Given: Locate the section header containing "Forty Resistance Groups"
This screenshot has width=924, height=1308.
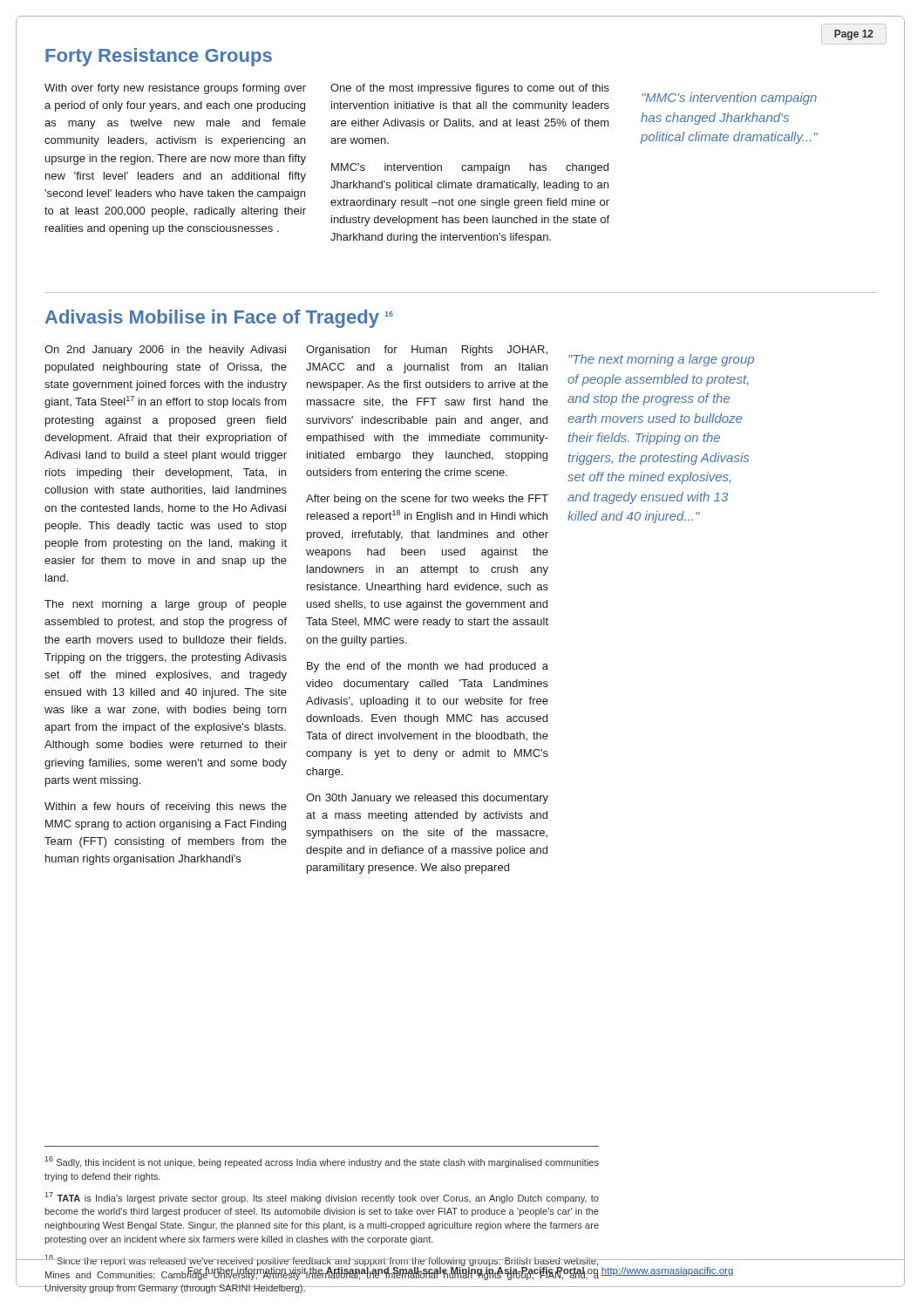Looking at the screenshot, I should 159,57.
